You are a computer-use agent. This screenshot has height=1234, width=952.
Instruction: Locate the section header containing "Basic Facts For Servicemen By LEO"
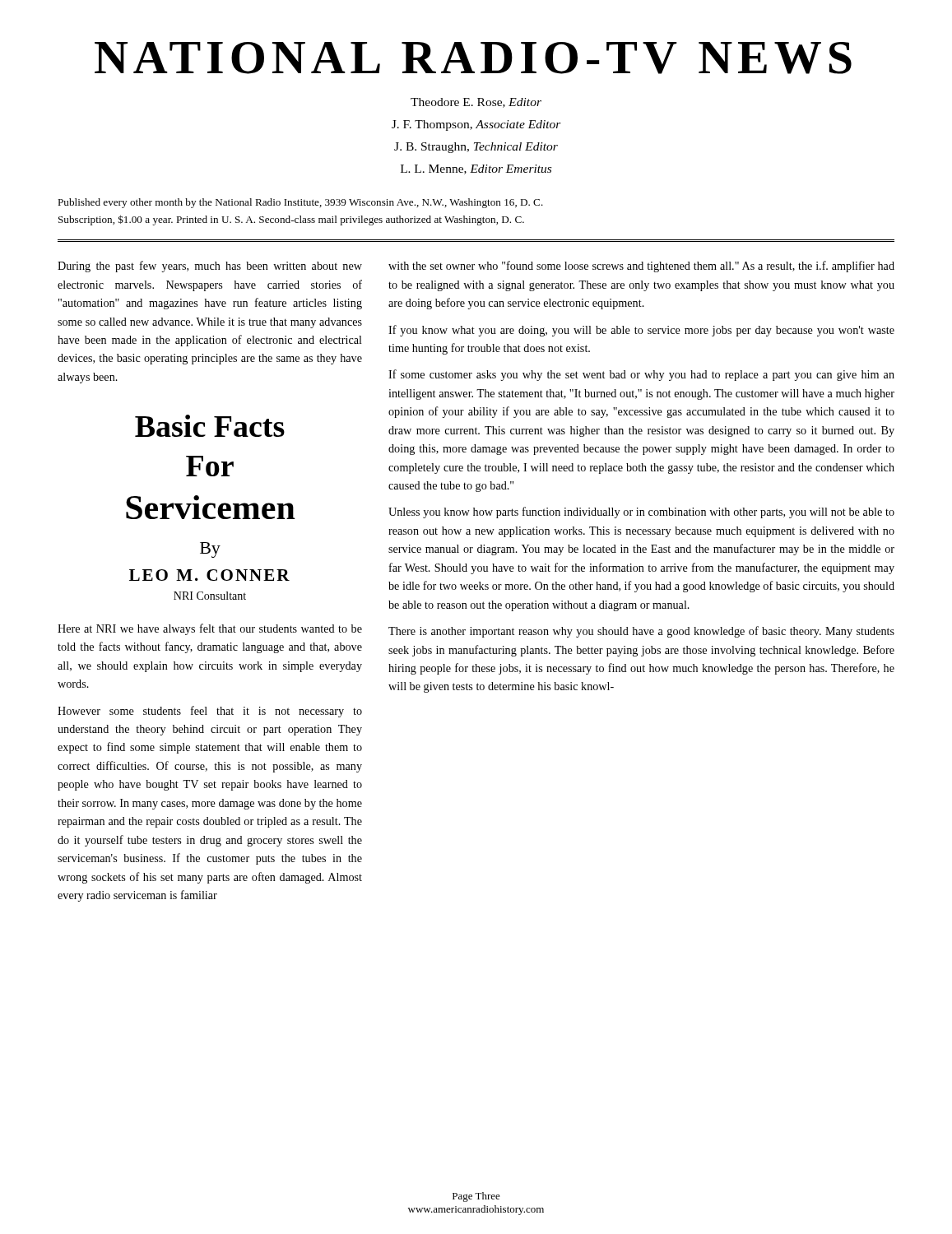coord(210,507)
